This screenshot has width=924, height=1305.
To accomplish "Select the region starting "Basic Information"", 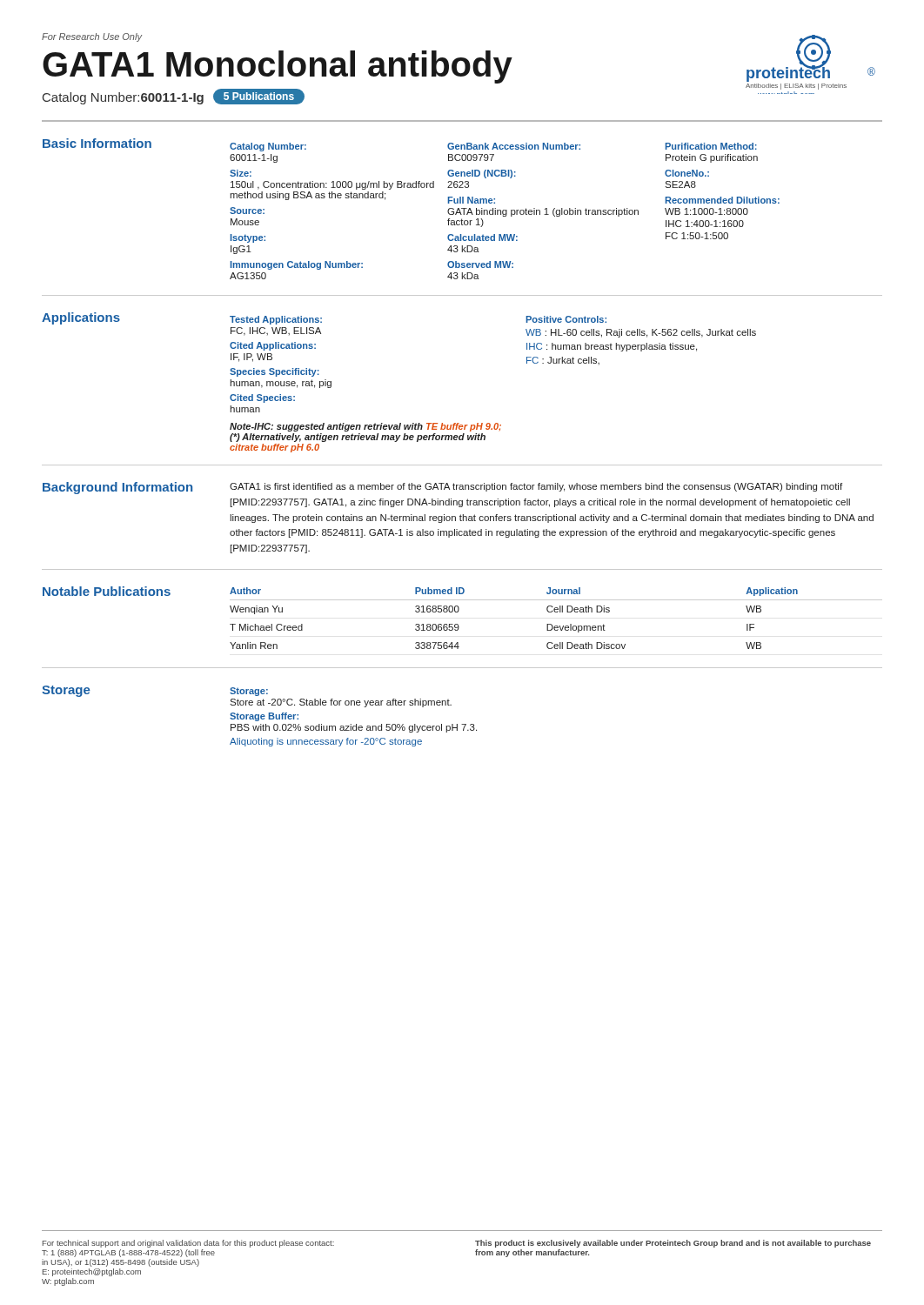I will point(97,143).
